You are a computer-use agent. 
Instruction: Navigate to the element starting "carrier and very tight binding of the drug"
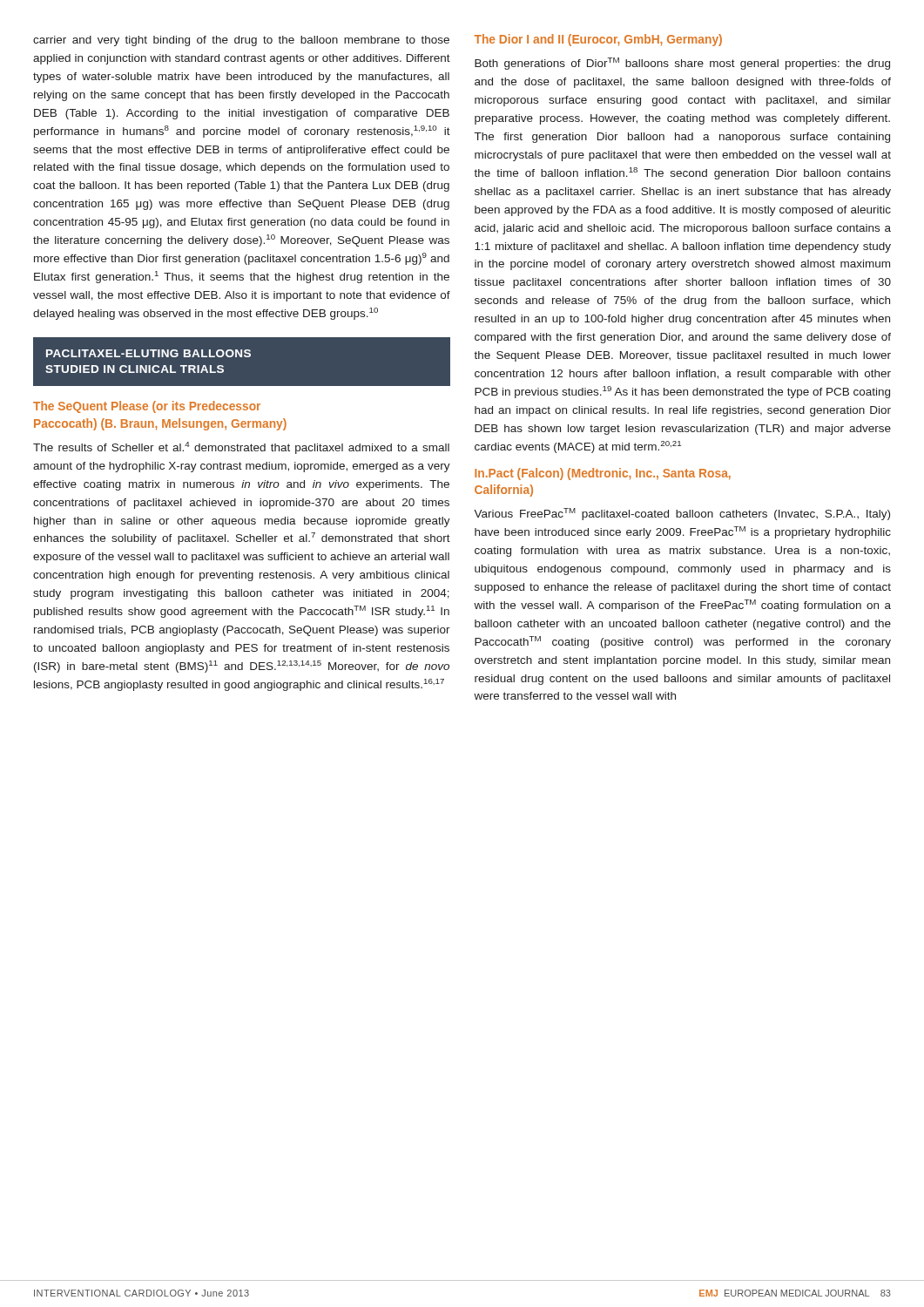(241, 177)
